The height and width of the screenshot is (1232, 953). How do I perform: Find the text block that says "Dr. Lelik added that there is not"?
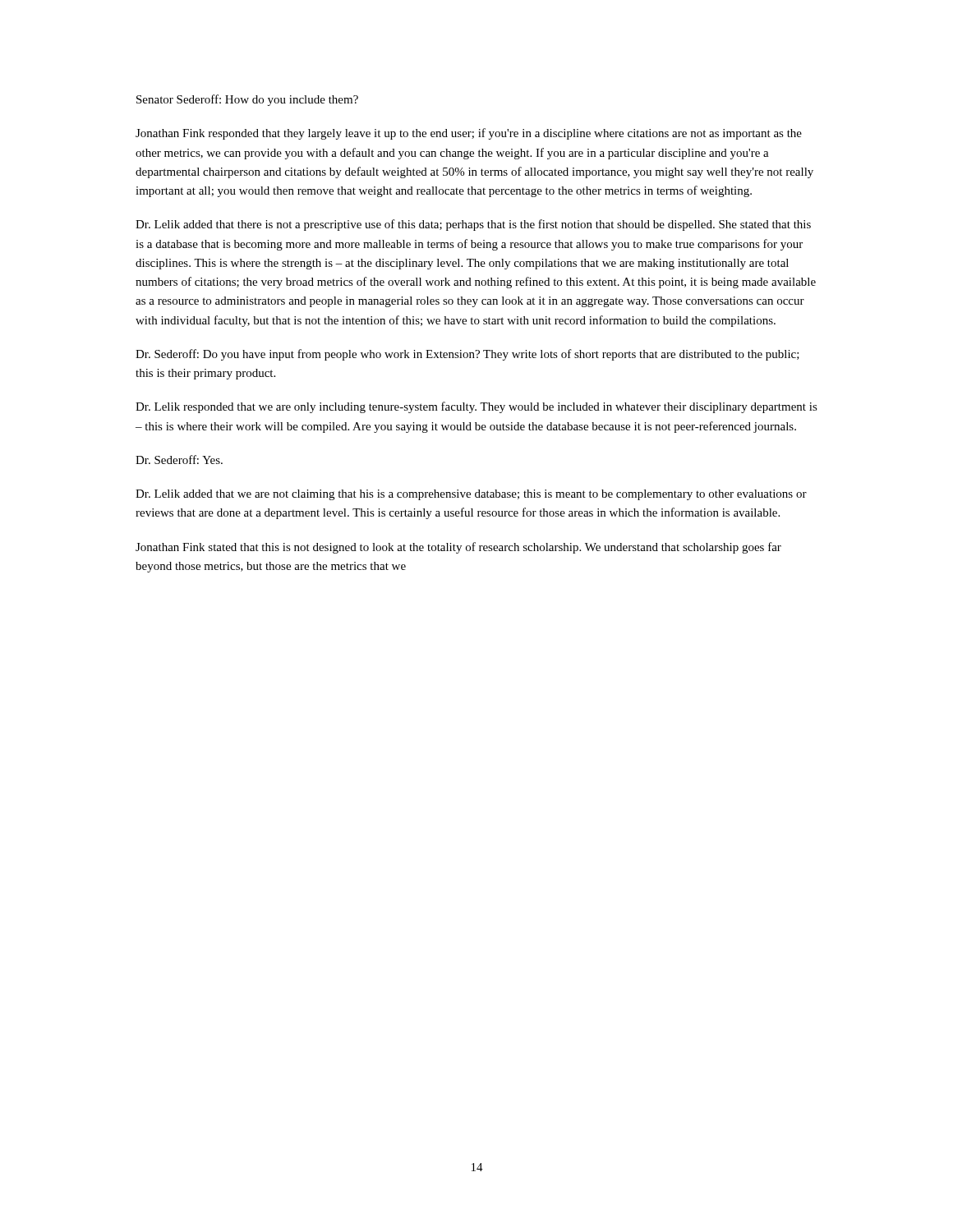tap(476, 272)
